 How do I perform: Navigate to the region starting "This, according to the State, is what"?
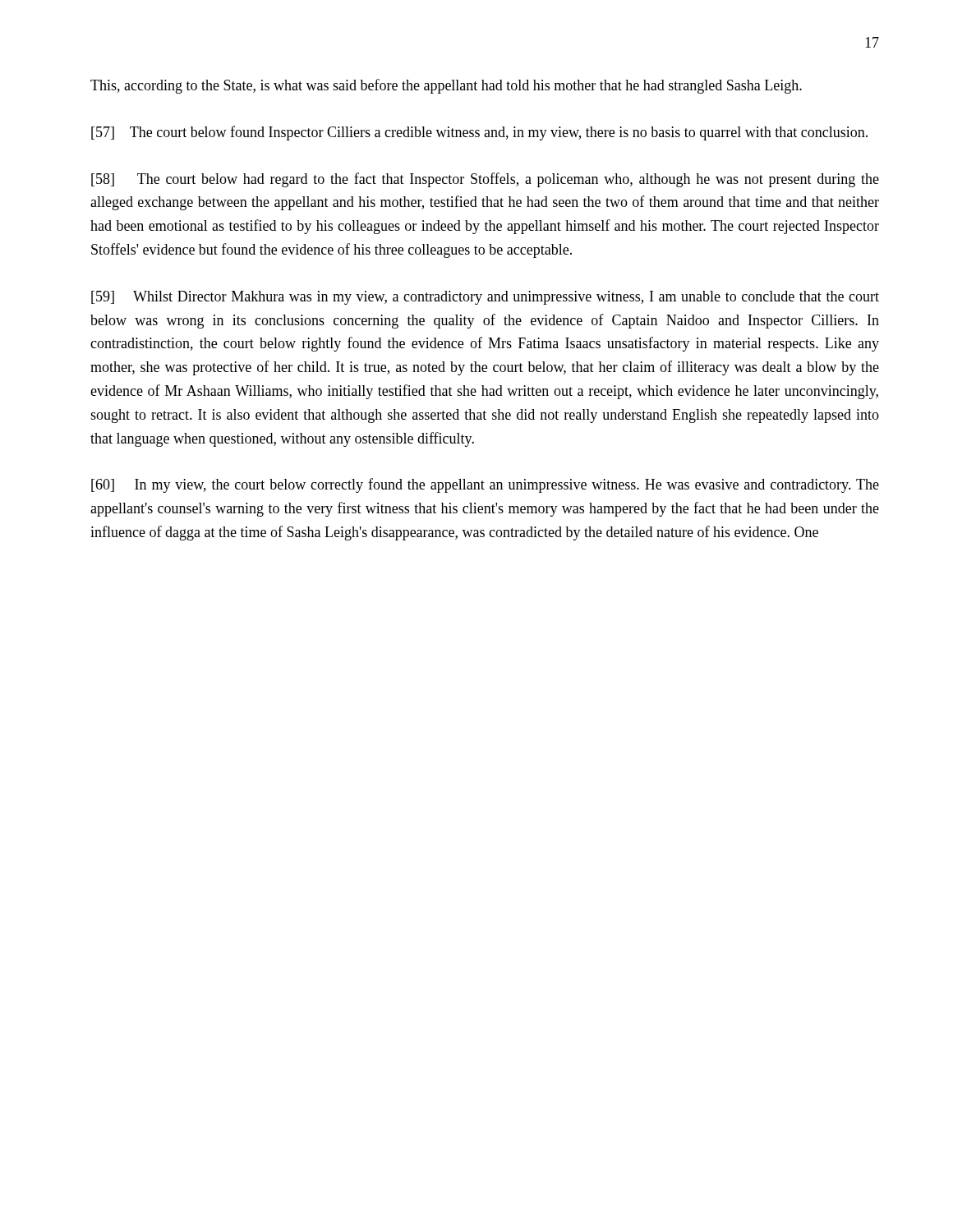[x=446, y=85]
